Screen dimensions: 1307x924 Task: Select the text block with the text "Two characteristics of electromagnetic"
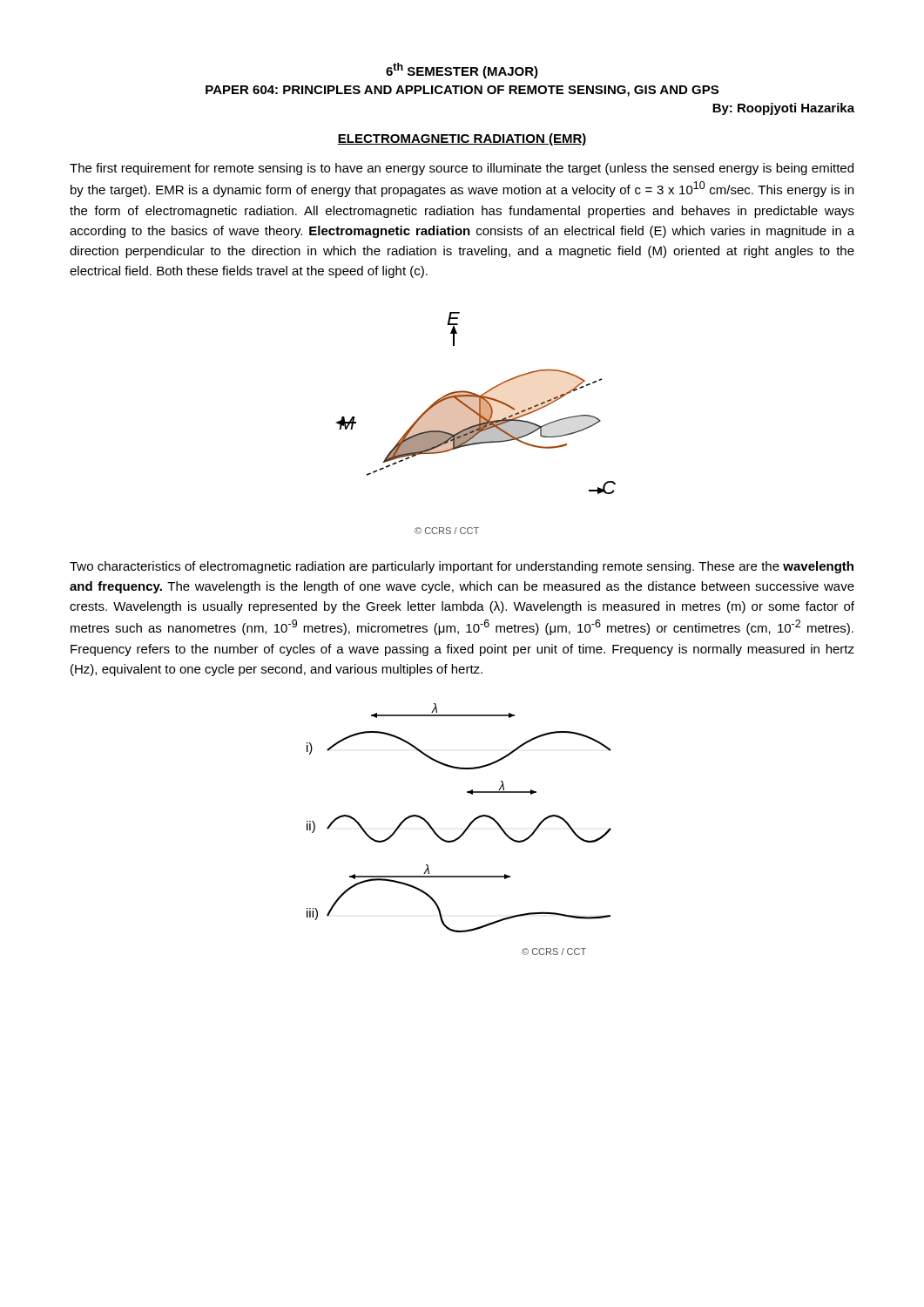pyautogui.click(x=462, y=617)
